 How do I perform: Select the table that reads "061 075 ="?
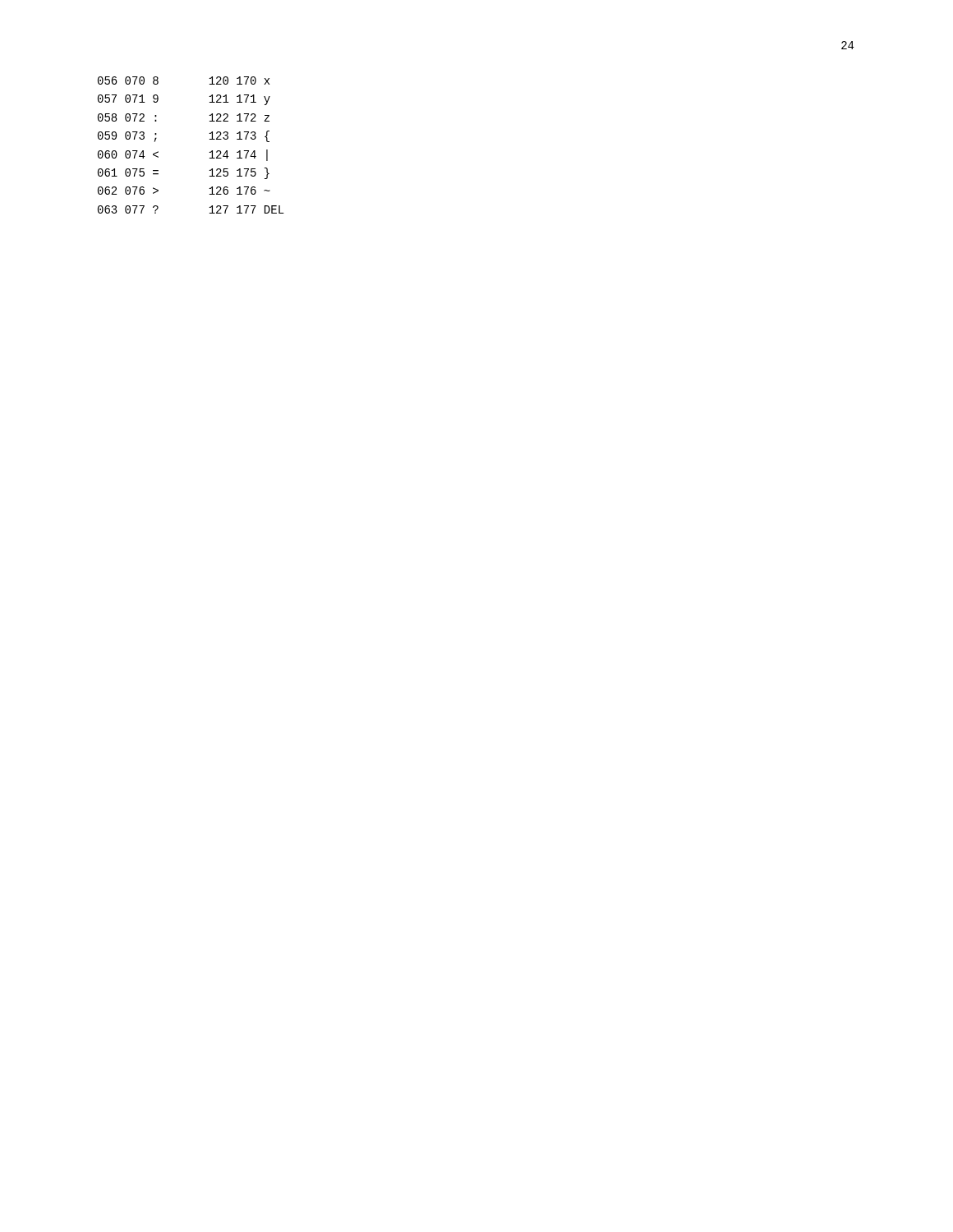191,146
